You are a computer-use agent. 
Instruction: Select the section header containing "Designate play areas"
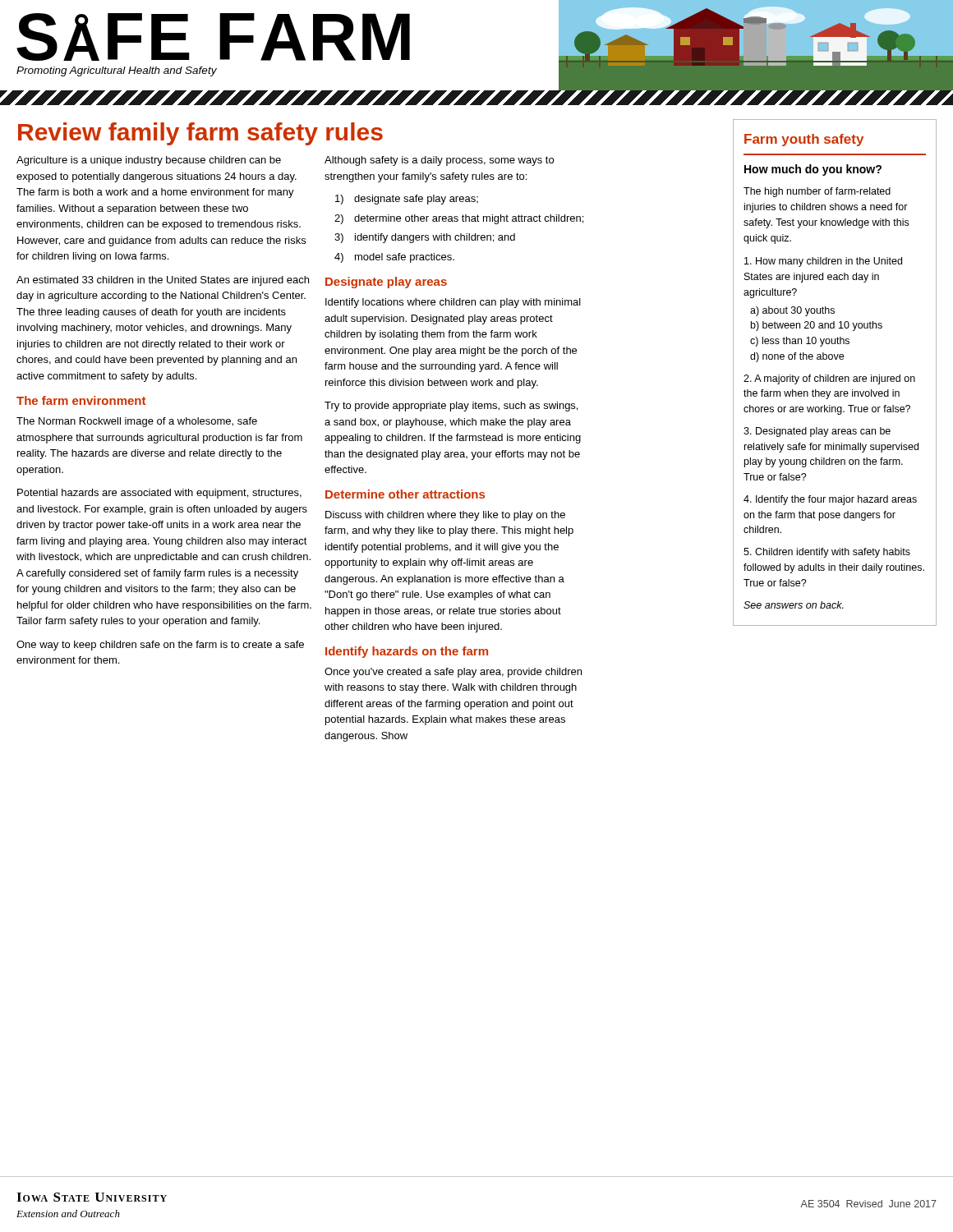coord(386,281)
